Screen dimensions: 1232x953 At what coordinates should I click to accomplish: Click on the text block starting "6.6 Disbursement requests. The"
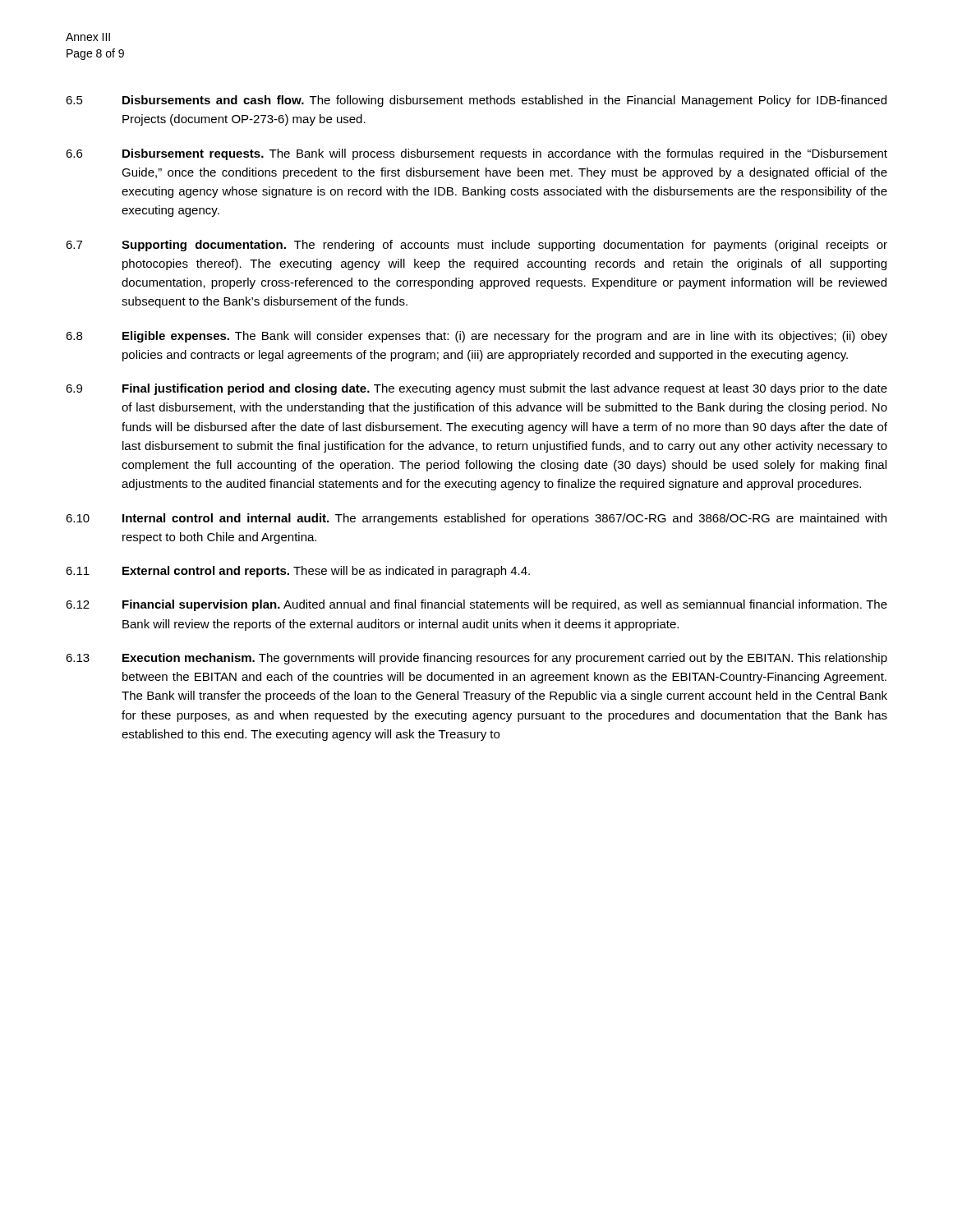pos(476,181)
